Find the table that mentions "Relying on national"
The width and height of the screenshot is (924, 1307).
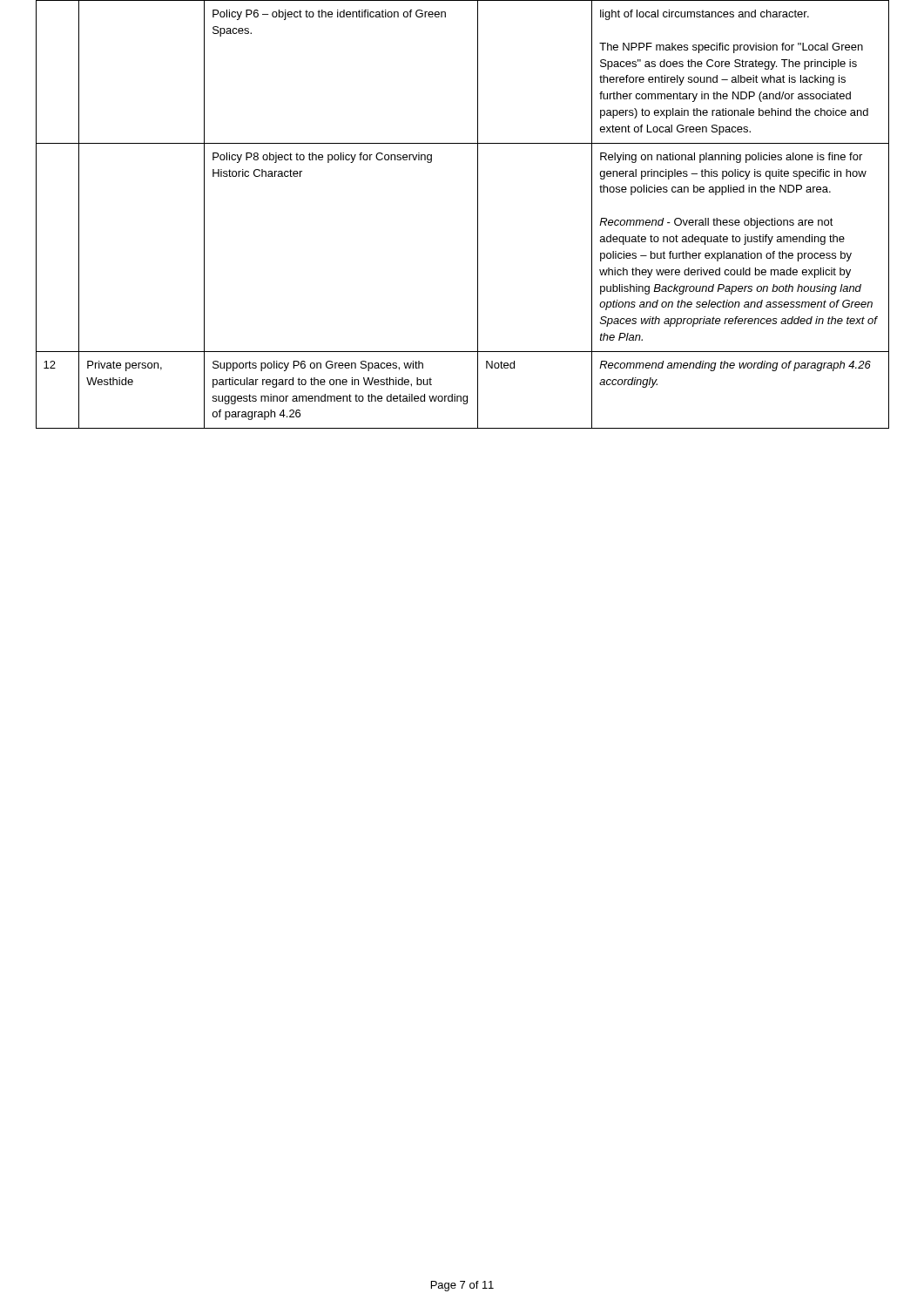point(462,214)
